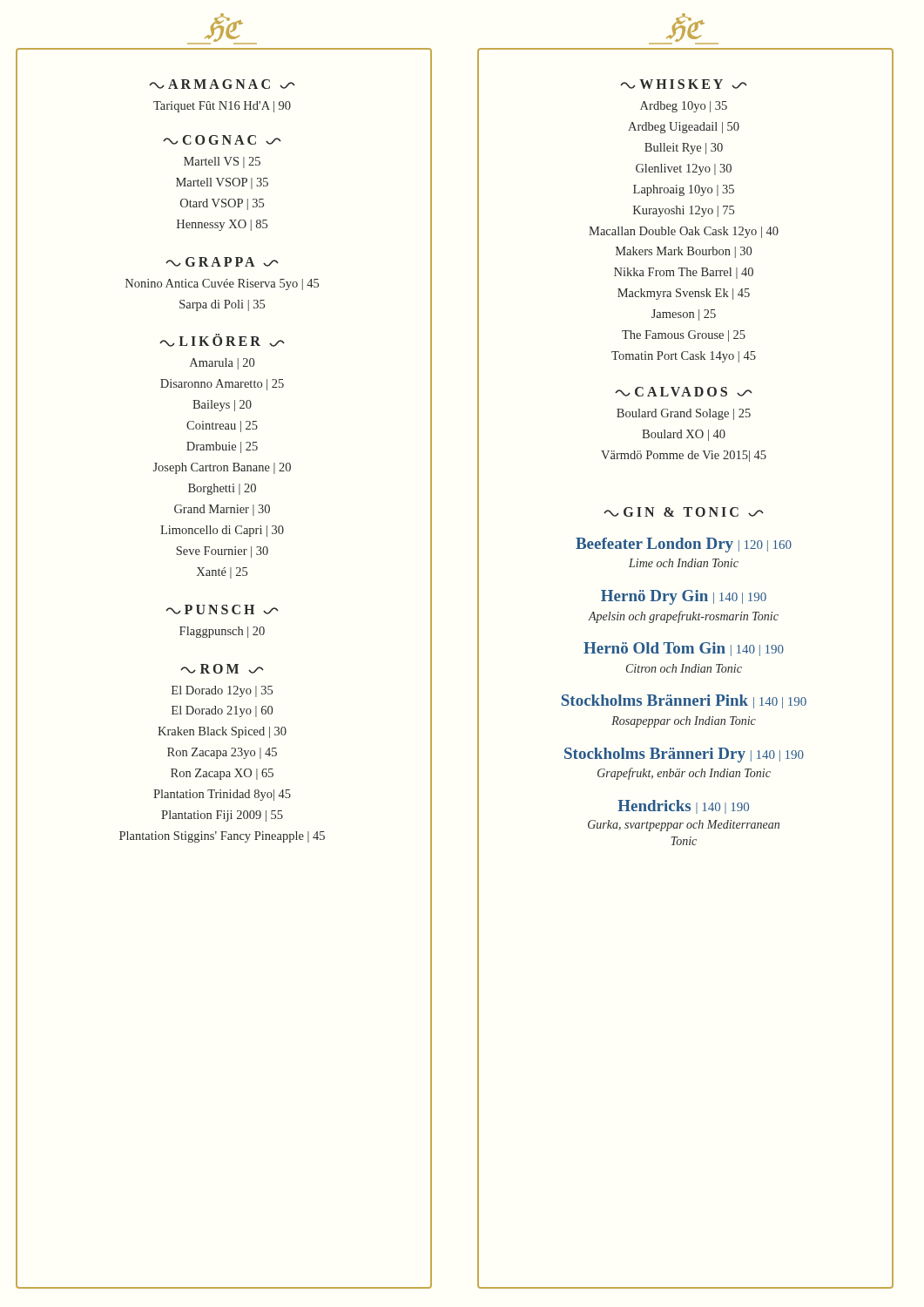Where does it say "Joseph Cartron Banane | 20"?
The image size is (924, 1307).
tap(222, 467)
